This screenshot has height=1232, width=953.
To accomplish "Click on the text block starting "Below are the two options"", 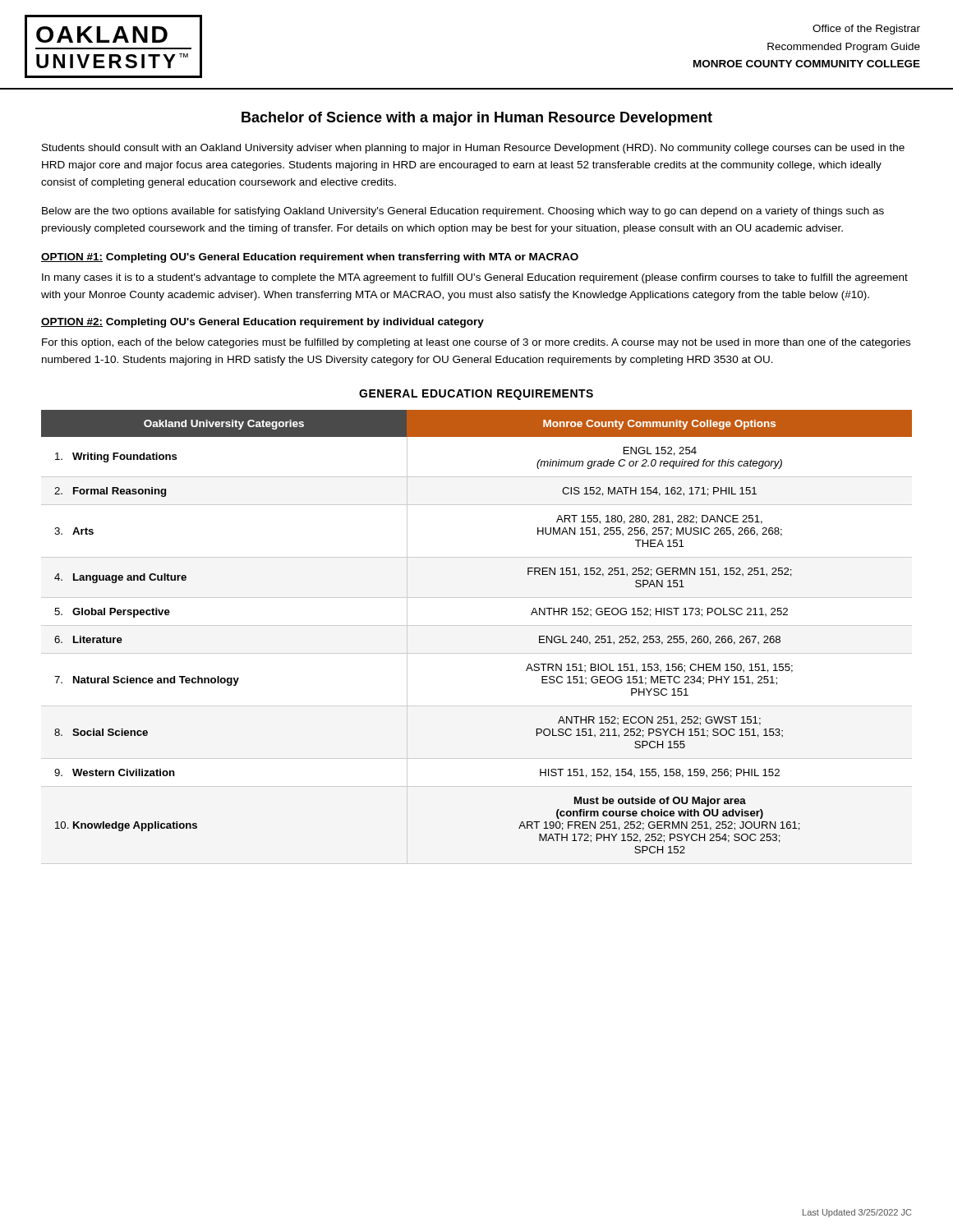I will tap(463, 219).
